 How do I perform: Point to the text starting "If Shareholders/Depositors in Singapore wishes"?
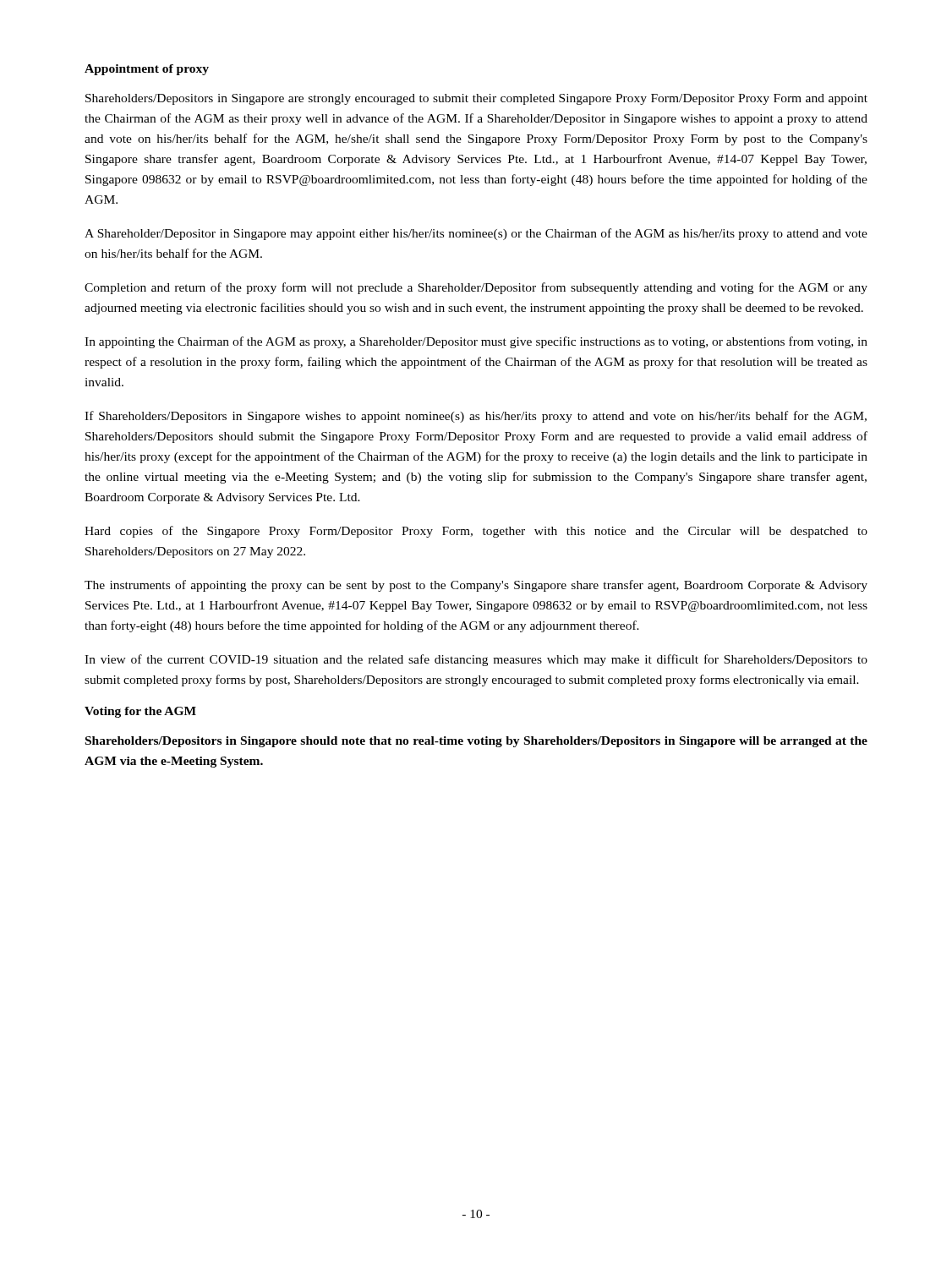476,456
